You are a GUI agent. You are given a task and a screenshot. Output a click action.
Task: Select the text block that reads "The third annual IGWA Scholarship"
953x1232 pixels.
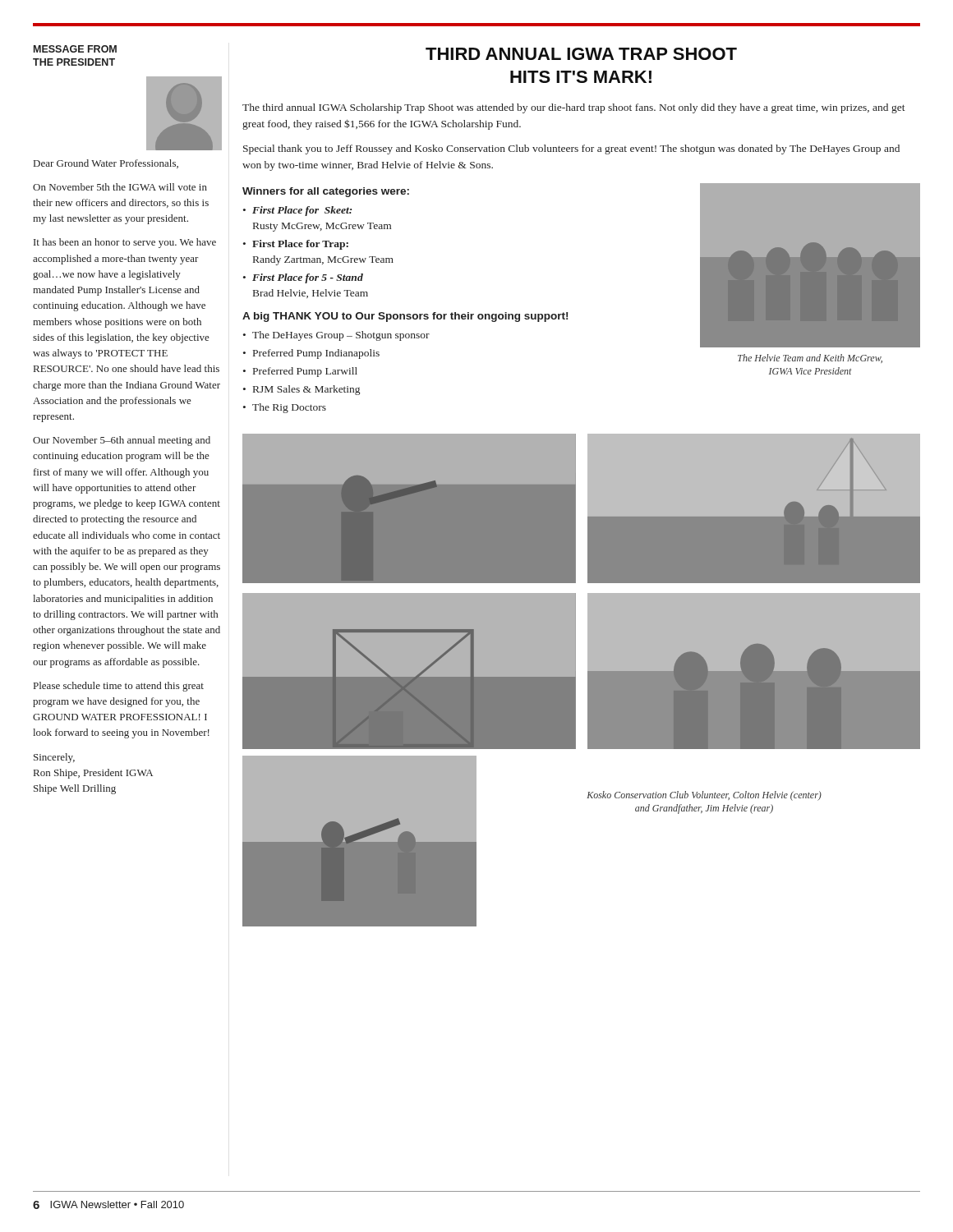(574, 115)
